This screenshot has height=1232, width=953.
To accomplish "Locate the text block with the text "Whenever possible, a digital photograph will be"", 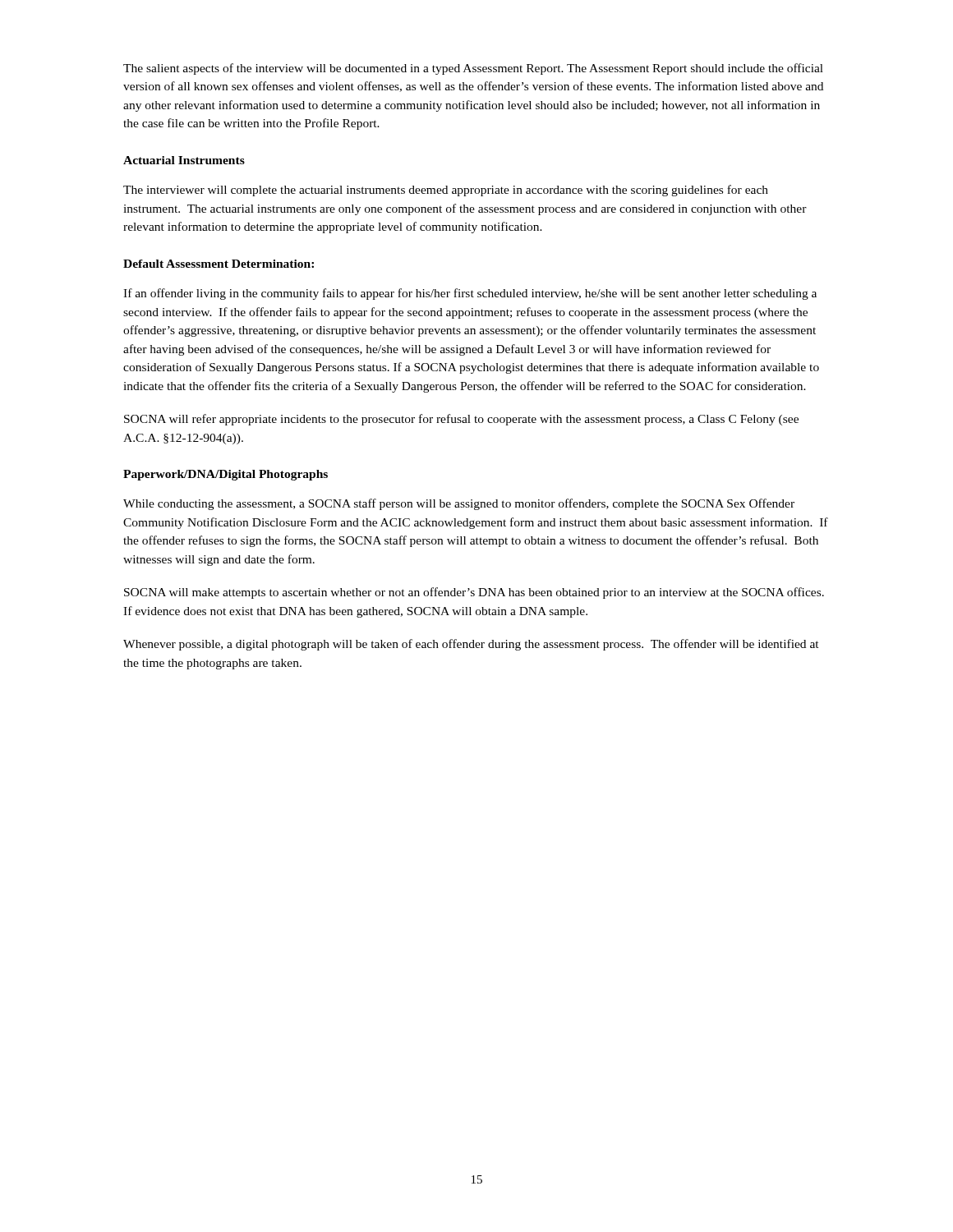I will (x=471, y=653).
